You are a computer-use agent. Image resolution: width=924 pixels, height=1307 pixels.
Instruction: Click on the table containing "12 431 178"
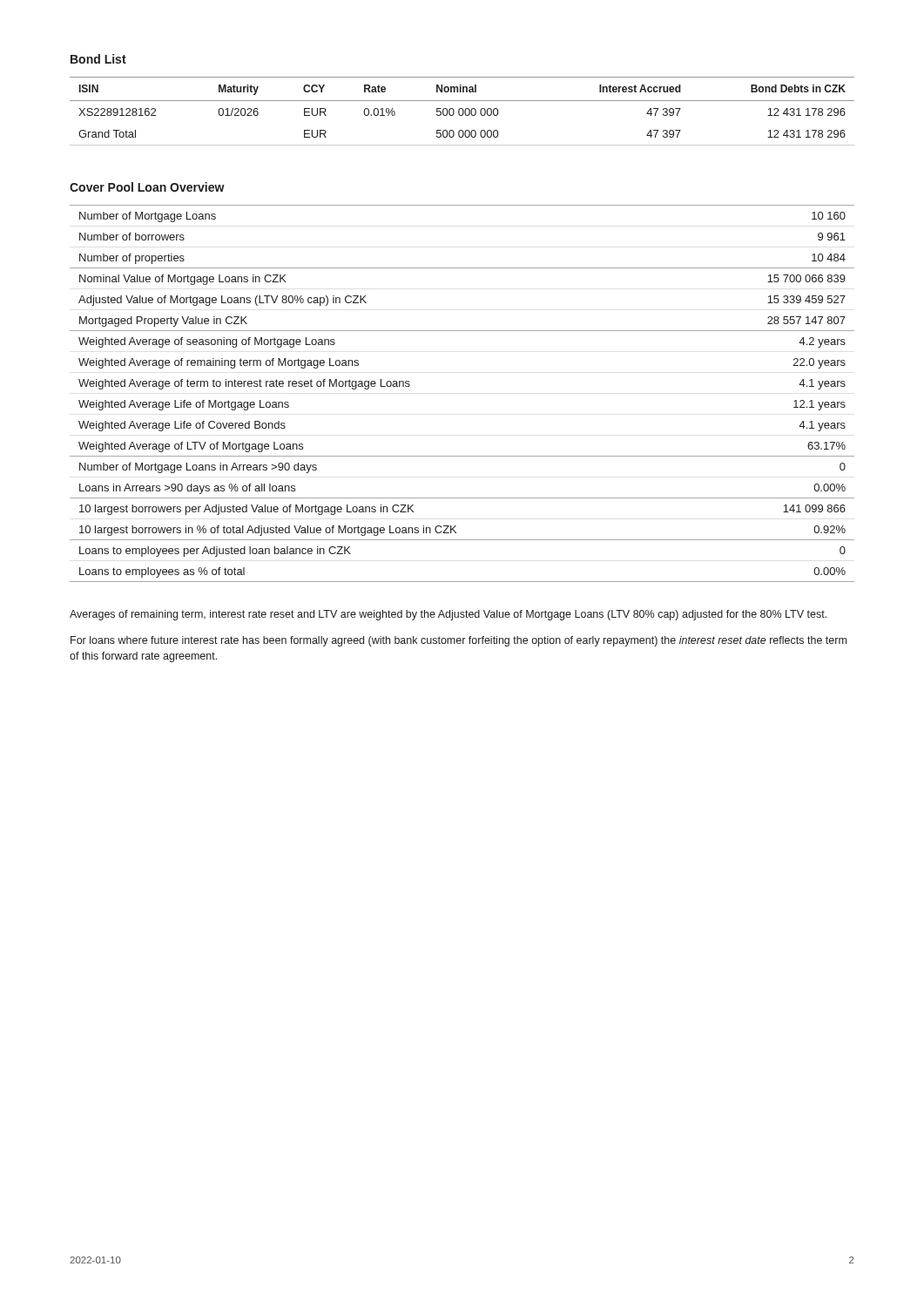point(462,111)
